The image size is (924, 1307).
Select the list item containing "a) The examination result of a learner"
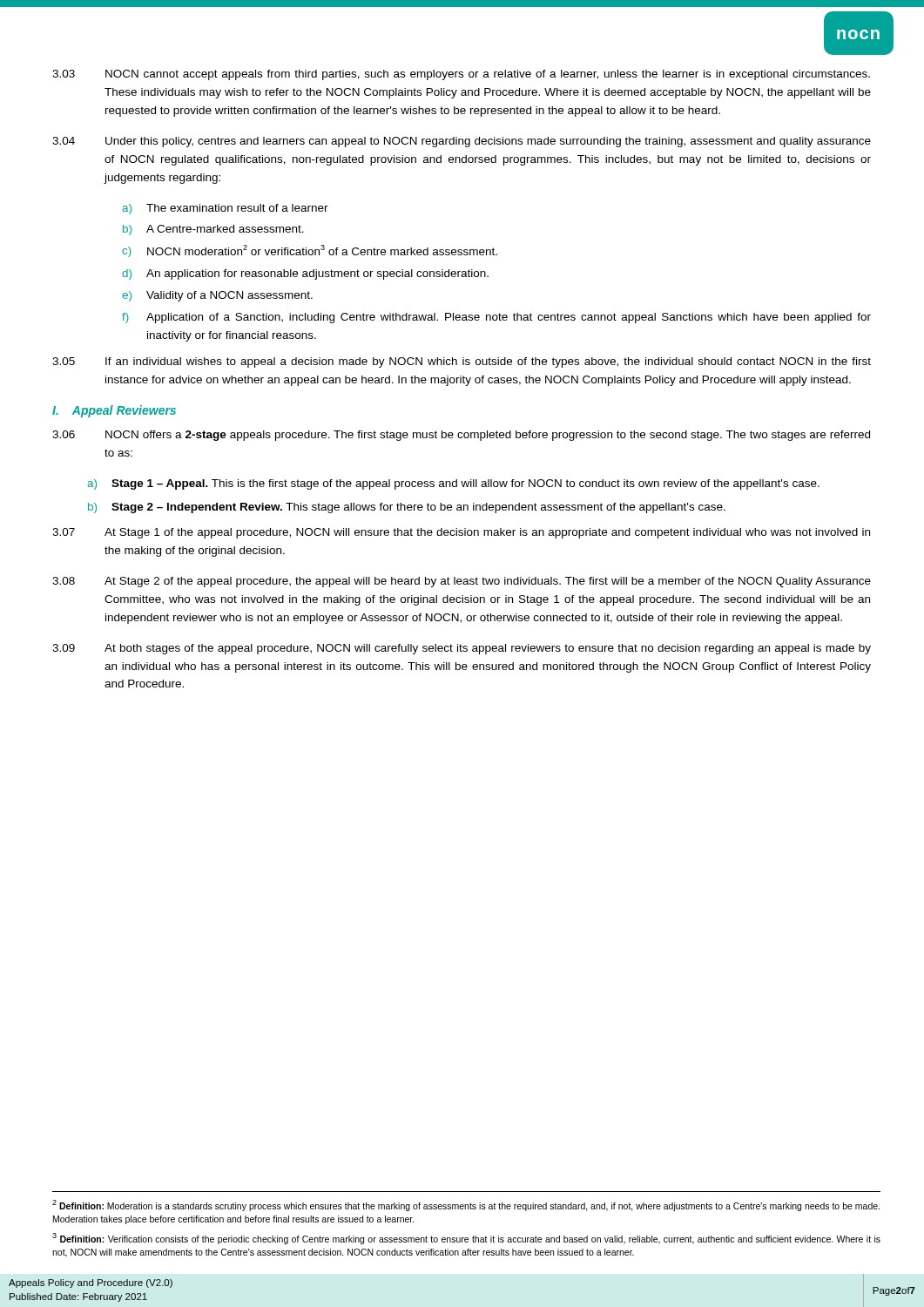pyautogui.click(x=225, y=209)
